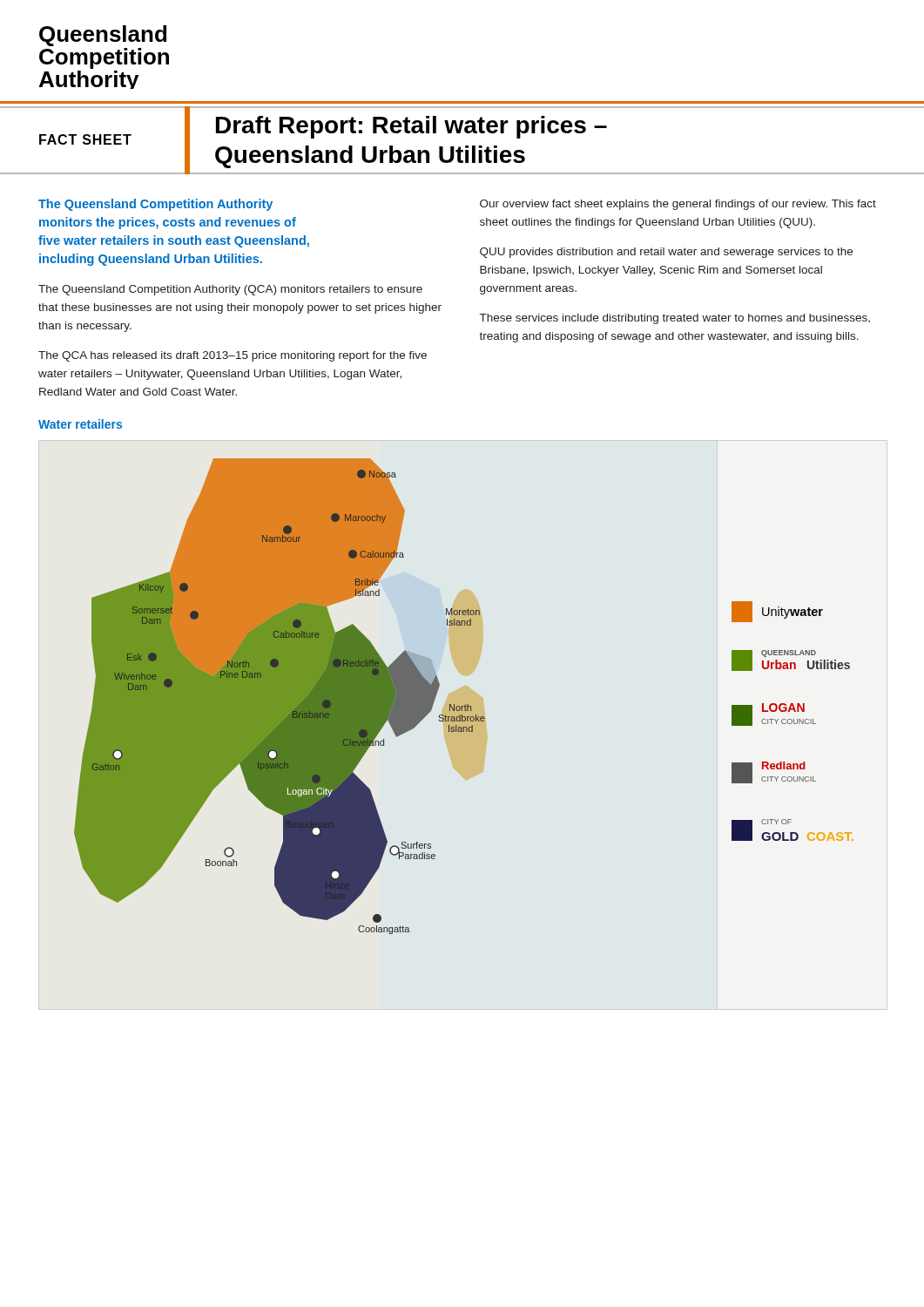924x1307 pixels.
Task: Select the text block with the text "The Queensland Competition Authority (QCA) monitors retailers"
Action: click(240, 307)
